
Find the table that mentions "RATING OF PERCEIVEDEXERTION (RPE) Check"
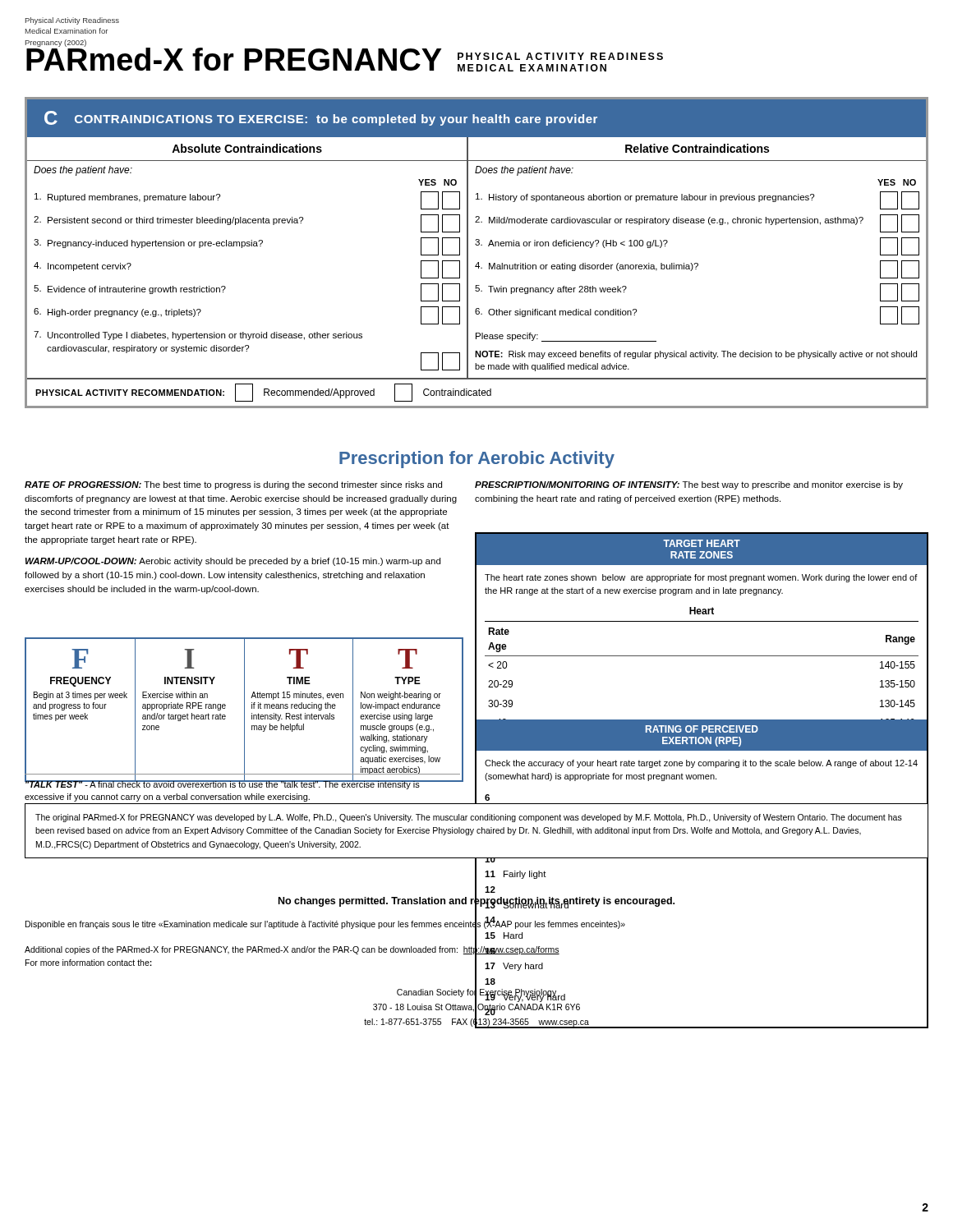702,874
